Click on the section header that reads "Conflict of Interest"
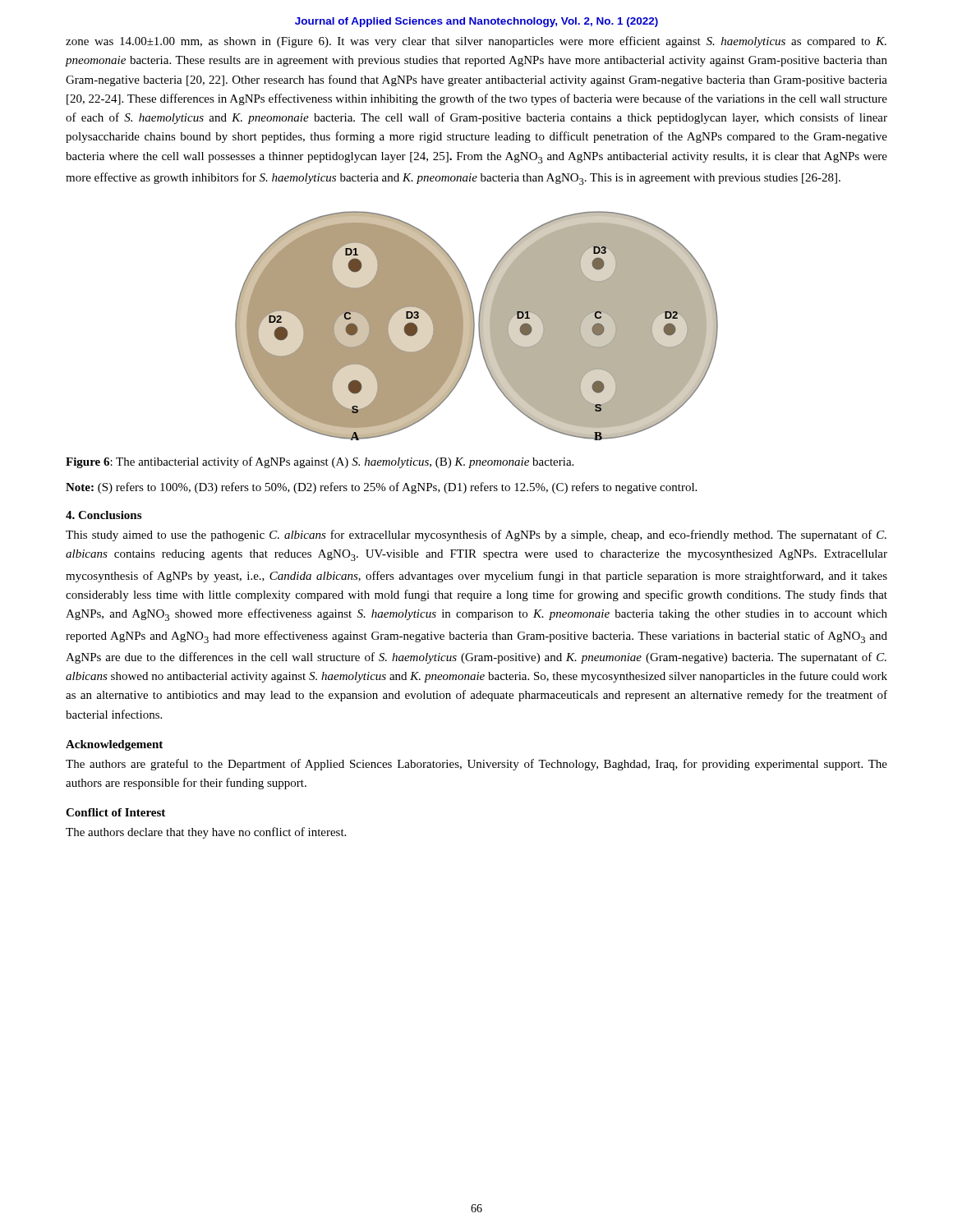 [x=116, y=813]
